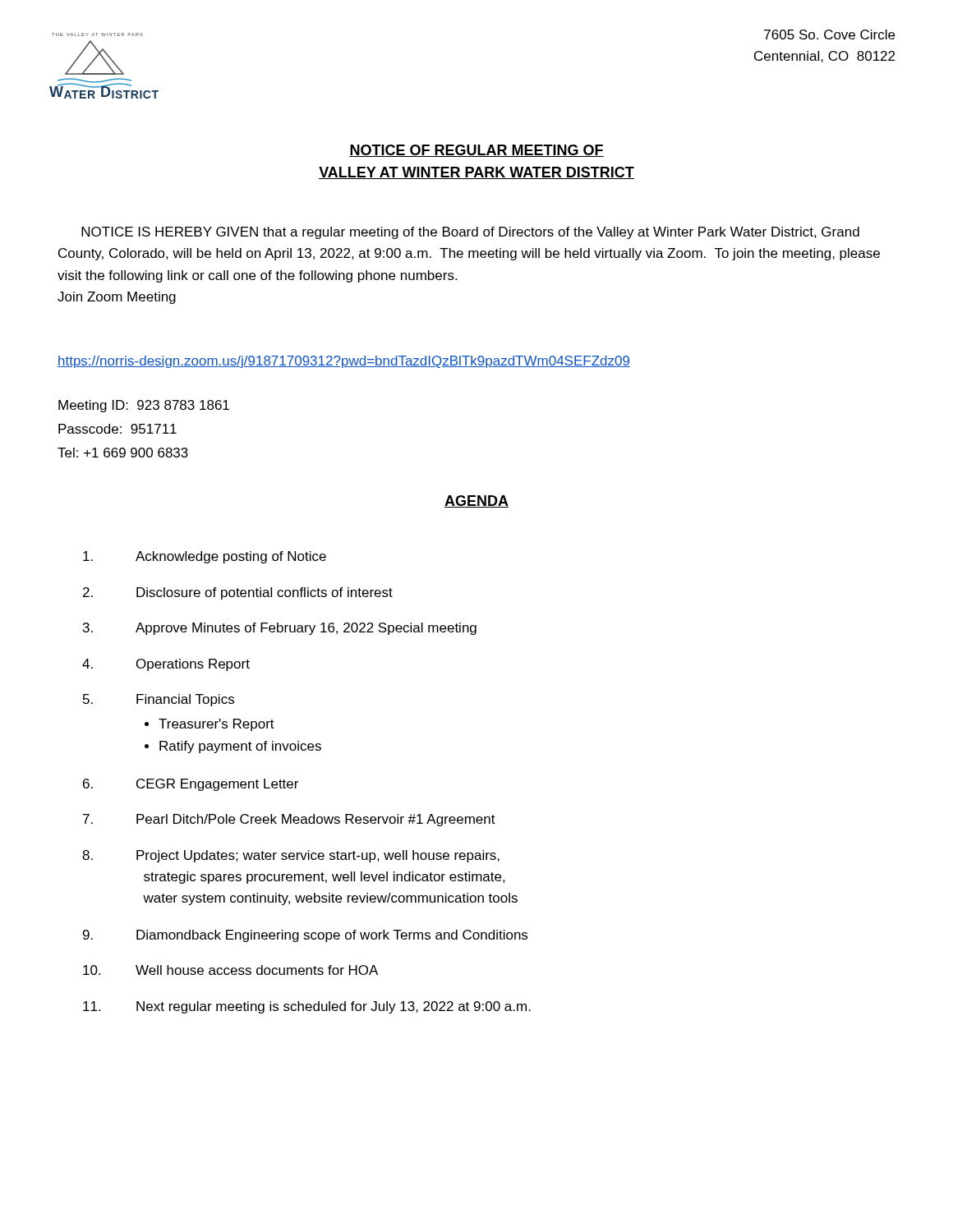Screen dimensions: 1232x953
Task: Locate the block of text that opens with "8. Project Updates;"
Action: click(x=489, y=877)
